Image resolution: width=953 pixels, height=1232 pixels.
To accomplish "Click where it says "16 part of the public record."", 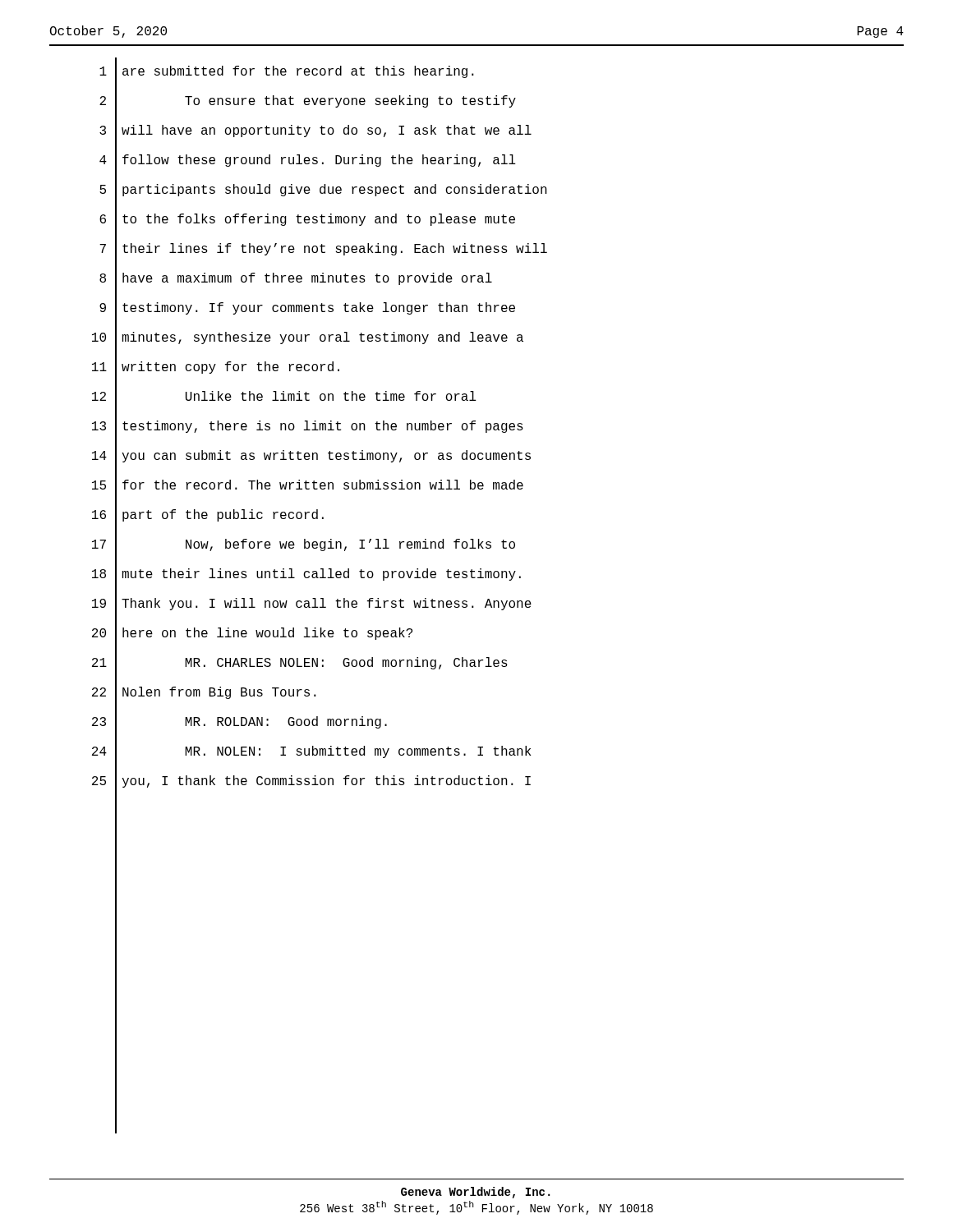I will 208,516.
